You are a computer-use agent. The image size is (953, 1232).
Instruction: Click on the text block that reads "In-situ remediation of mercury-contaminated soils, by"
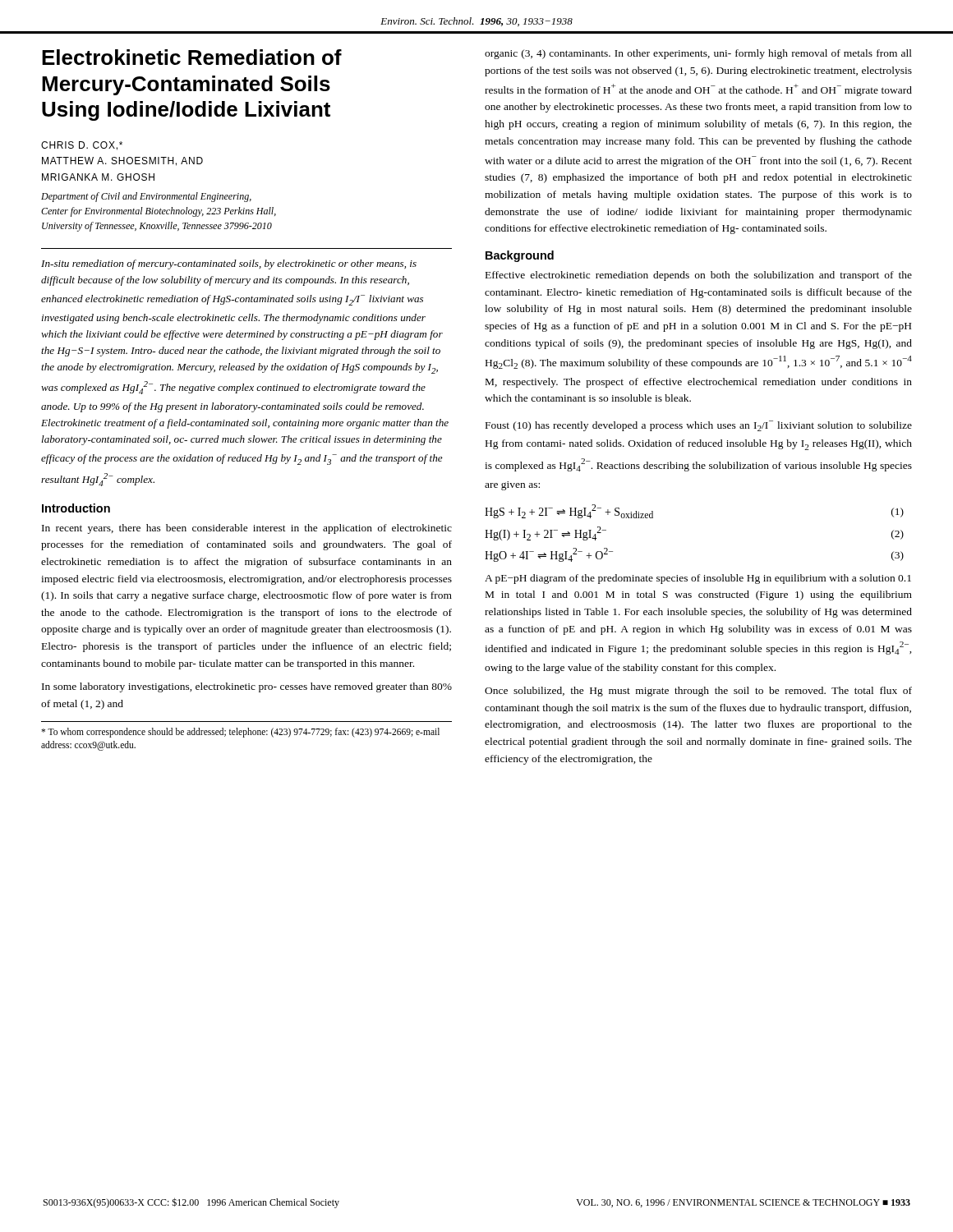tap(245, 372)
